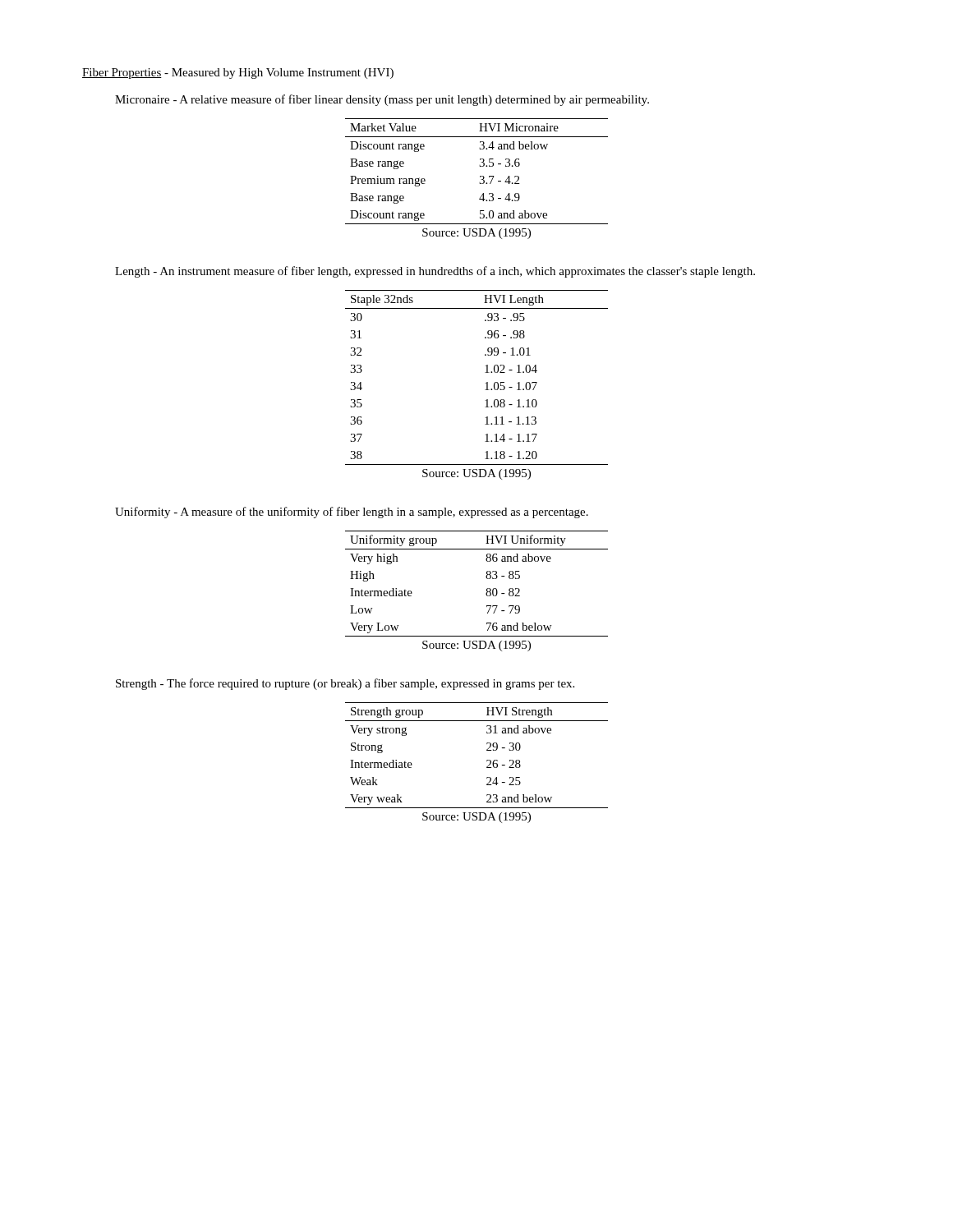953x1232 pixels.
Task: Locate the table with the text "Strength group"
Action: [476, 755]
